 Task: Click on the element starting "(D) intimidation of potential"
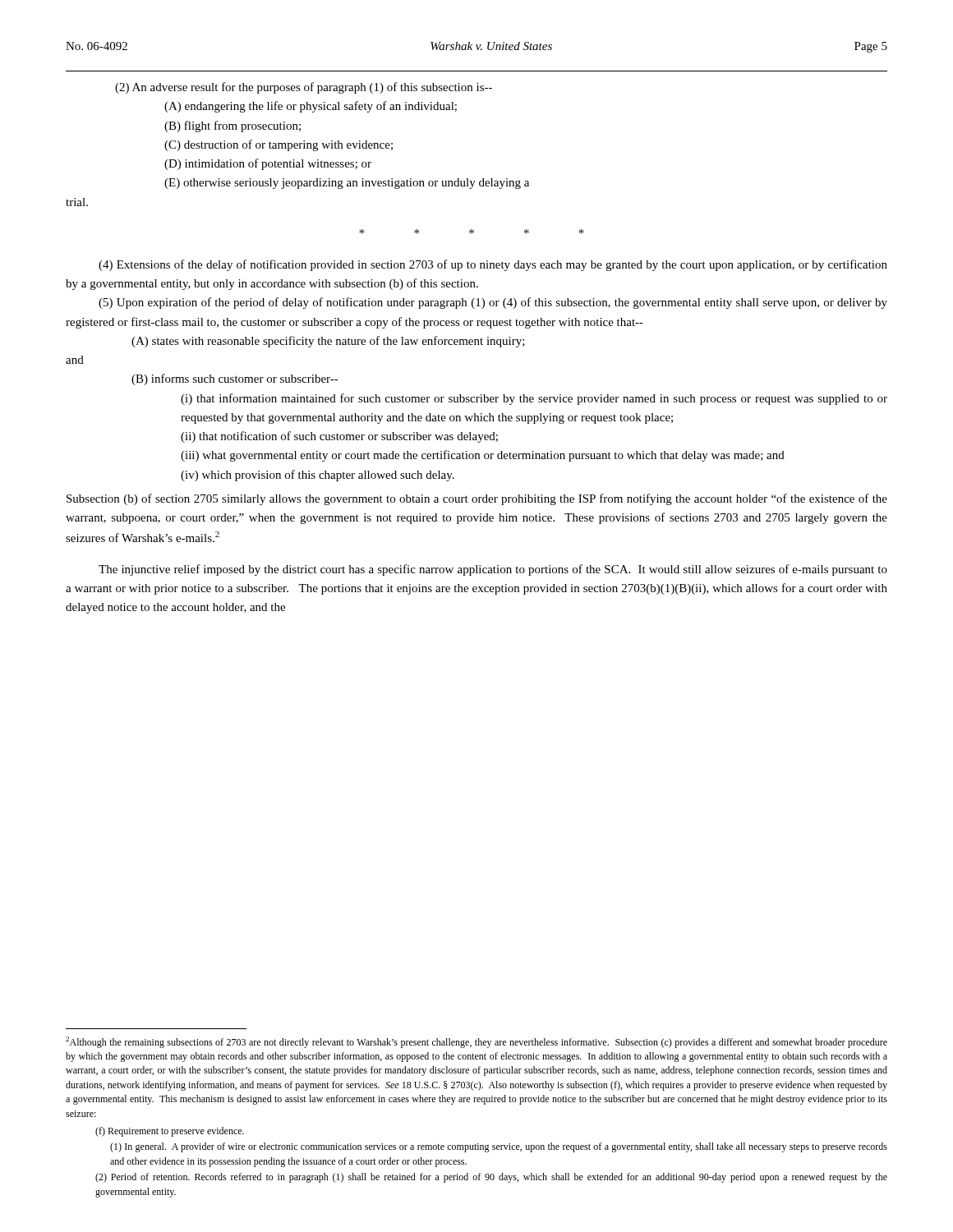(268, 163)
